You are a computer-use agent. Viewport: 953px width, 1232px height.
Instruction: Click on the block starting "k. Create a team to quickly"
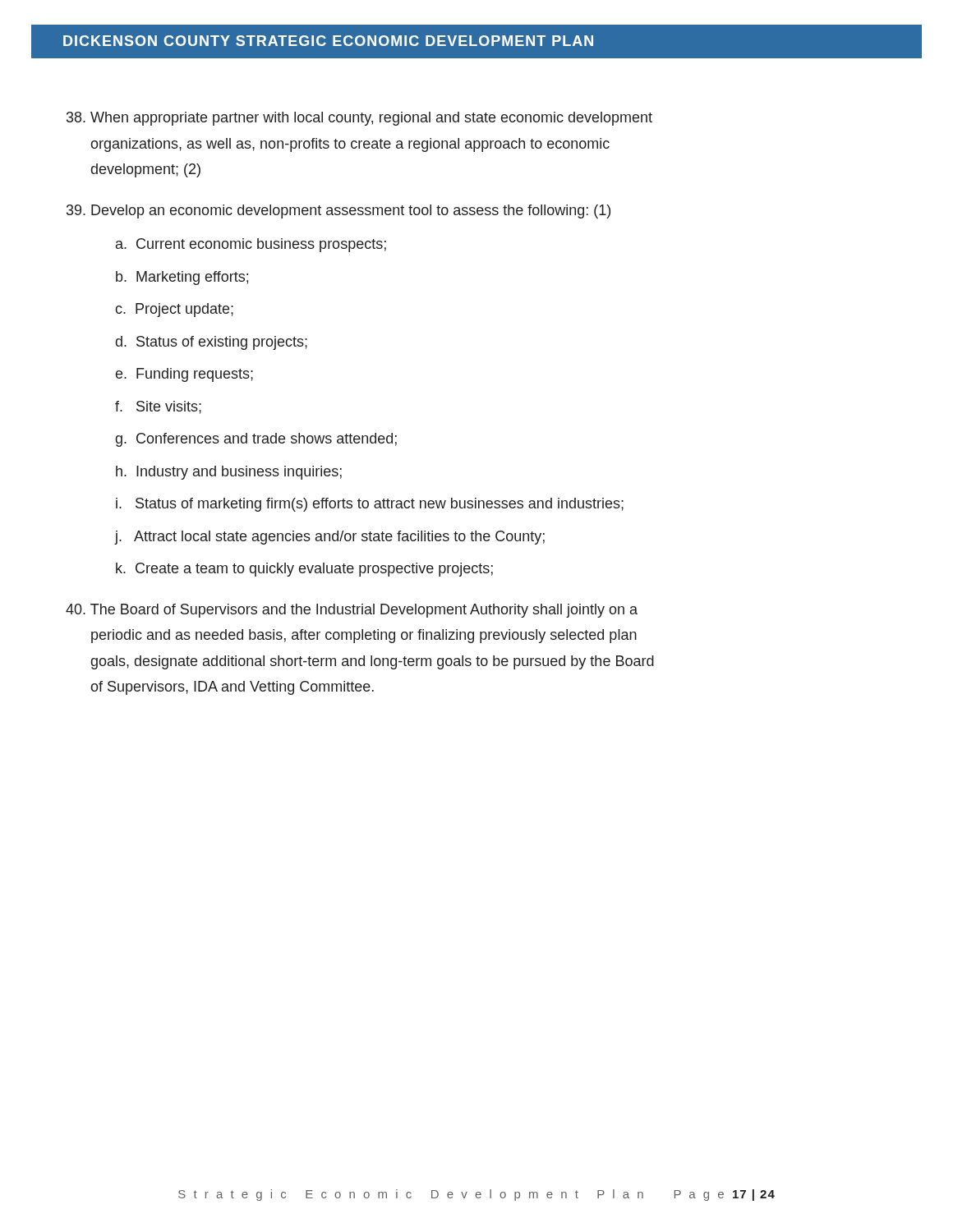pyautogui.click(x=304, y=568)
